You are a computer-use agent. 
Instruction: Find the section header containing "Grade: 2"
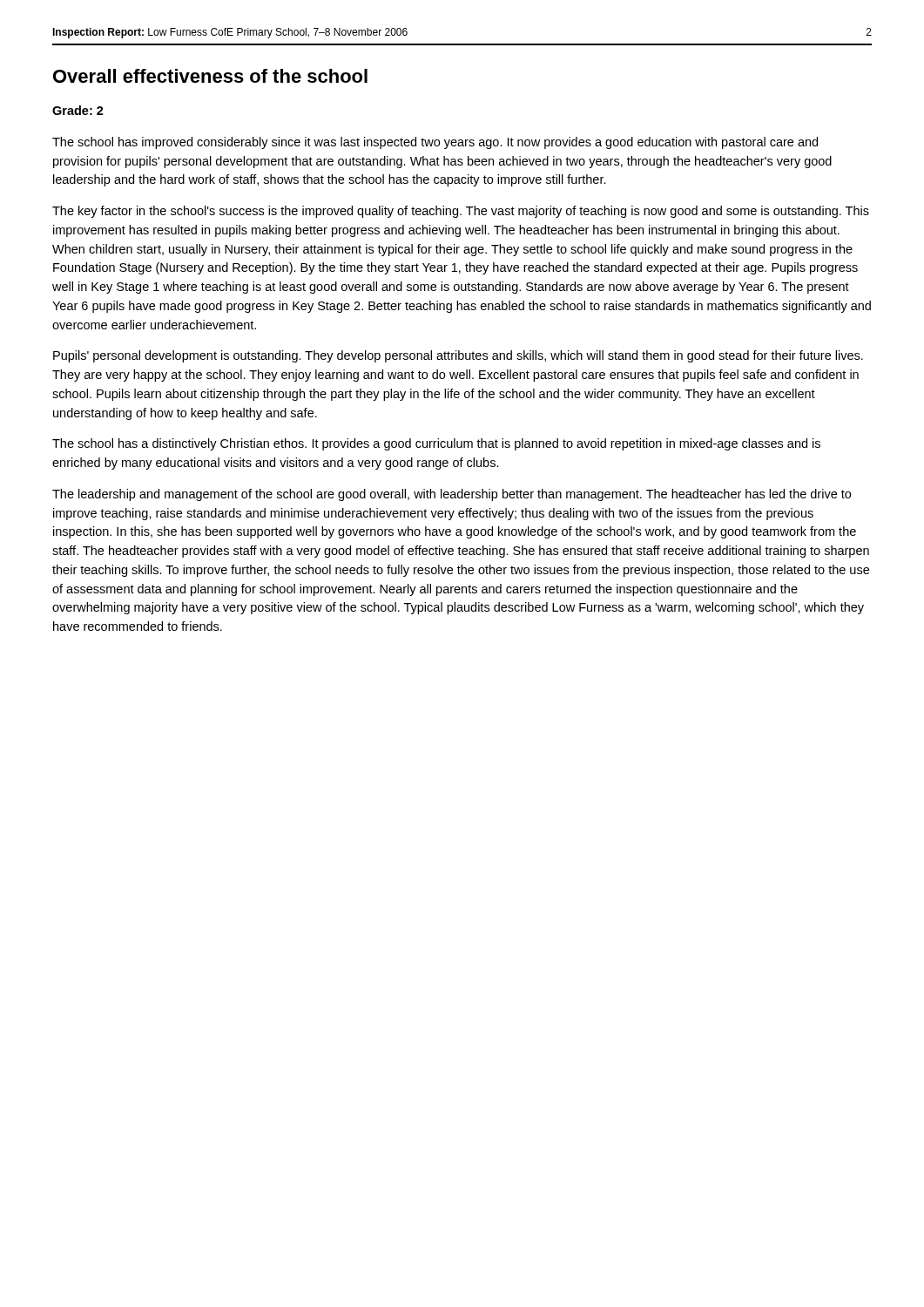point(78,110)
